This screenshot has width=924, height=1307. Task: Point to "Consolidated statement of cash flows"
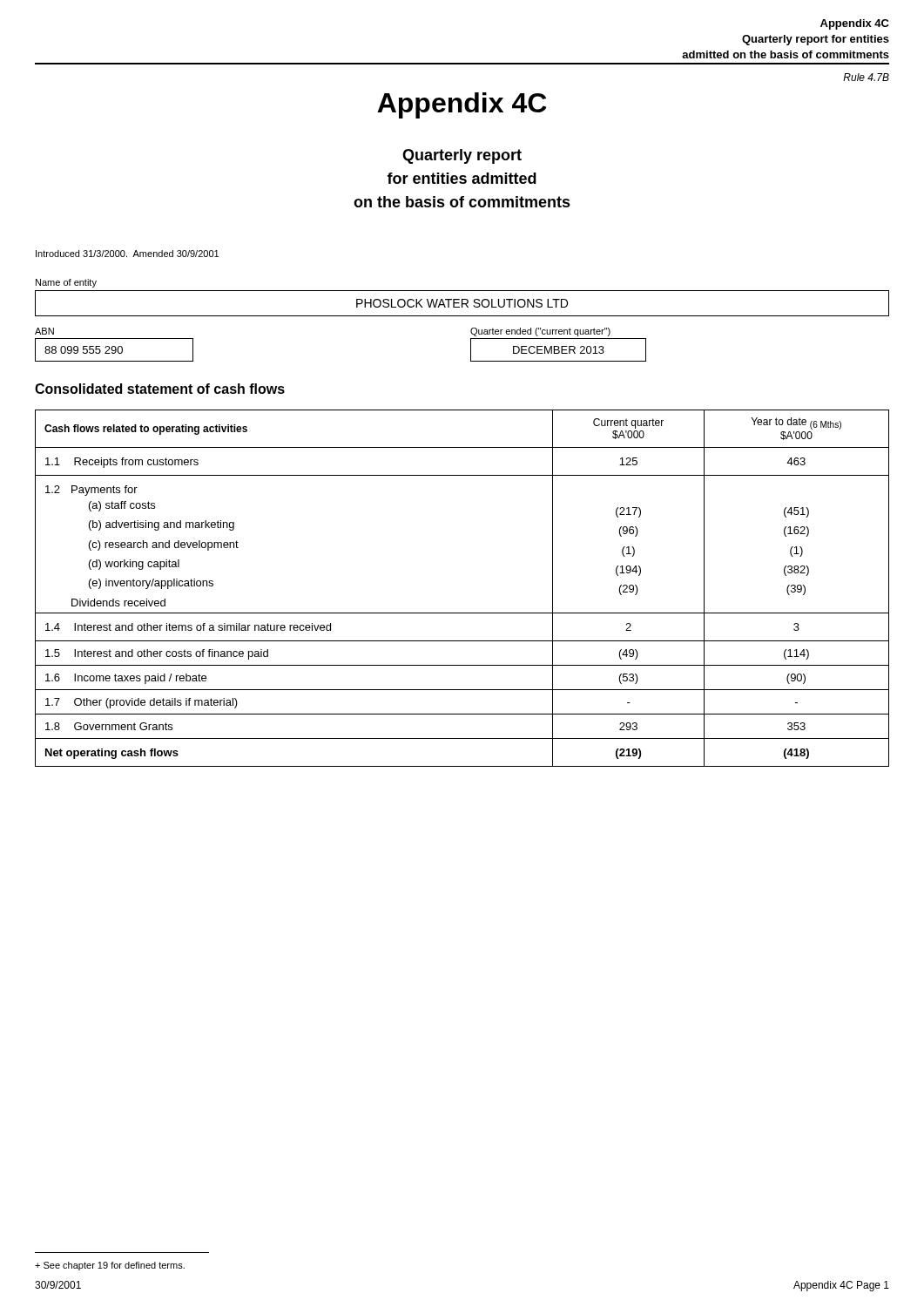[160, 389]
